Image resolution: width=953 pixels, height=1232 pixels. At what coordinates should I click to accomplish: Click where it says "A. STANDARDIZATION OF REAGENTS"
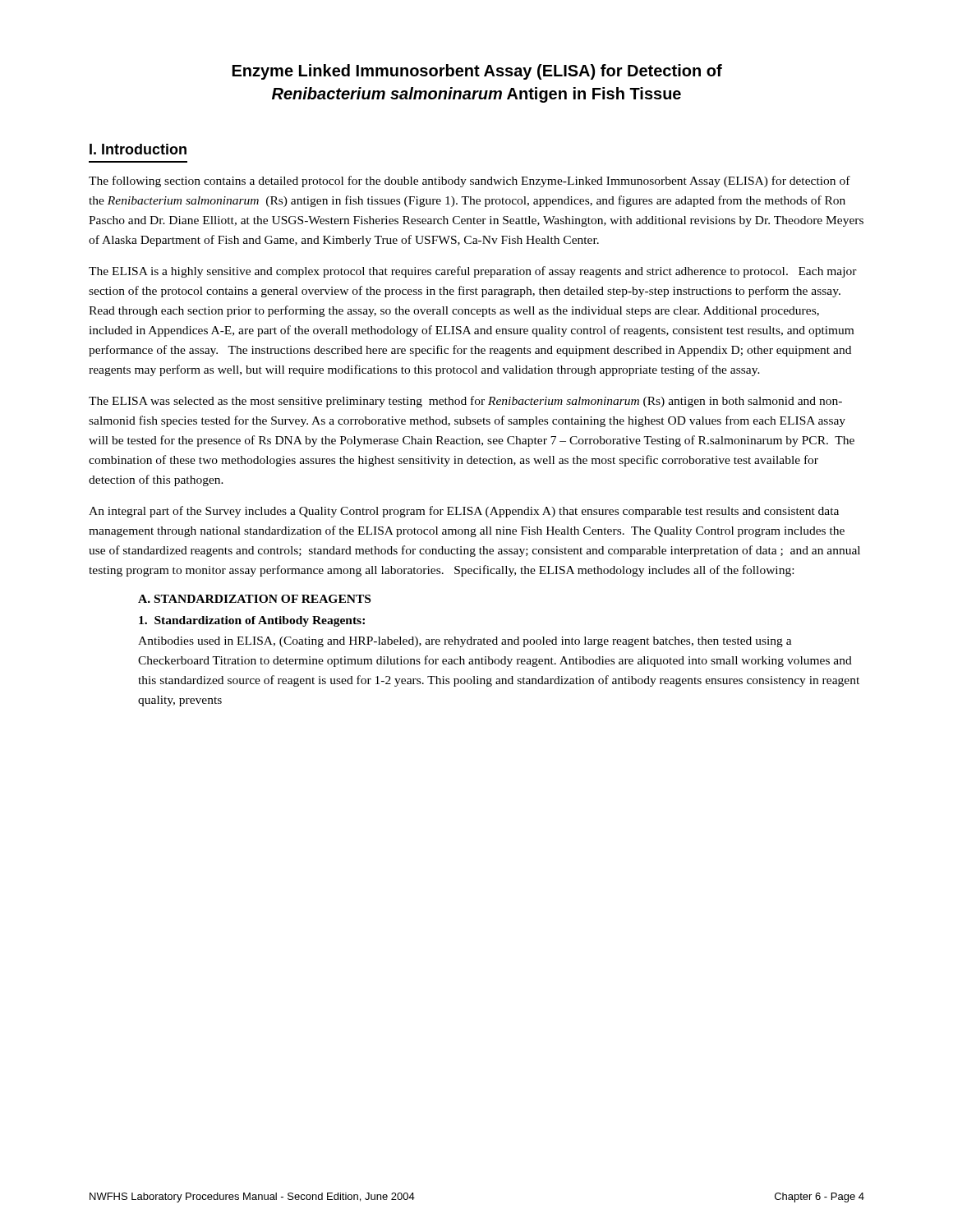click(255, 599)
